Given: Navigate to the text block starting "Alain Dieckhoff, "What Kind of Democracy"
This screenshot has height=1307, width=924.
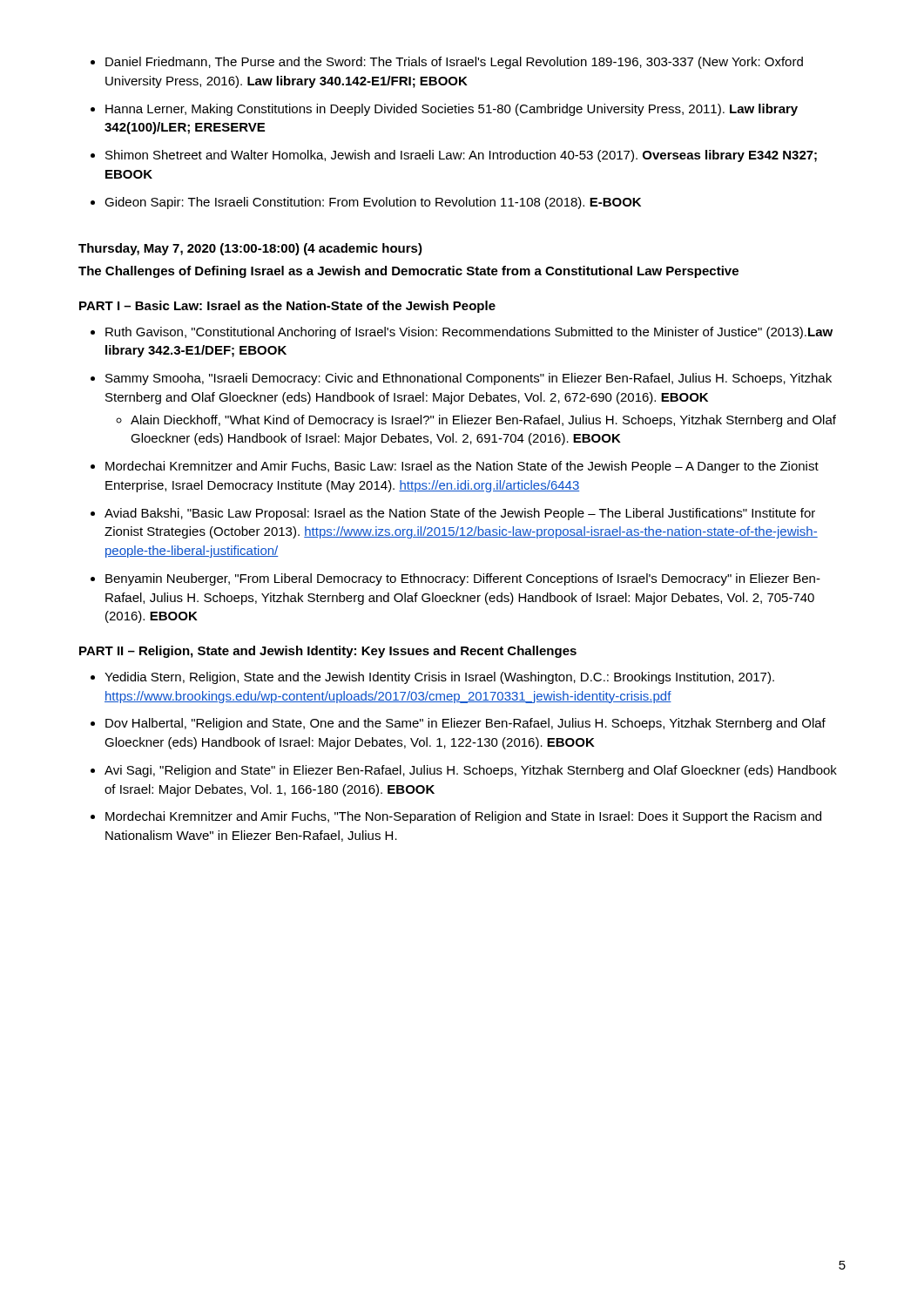Looking at the screenshot, I should click(x=483, y=429).
